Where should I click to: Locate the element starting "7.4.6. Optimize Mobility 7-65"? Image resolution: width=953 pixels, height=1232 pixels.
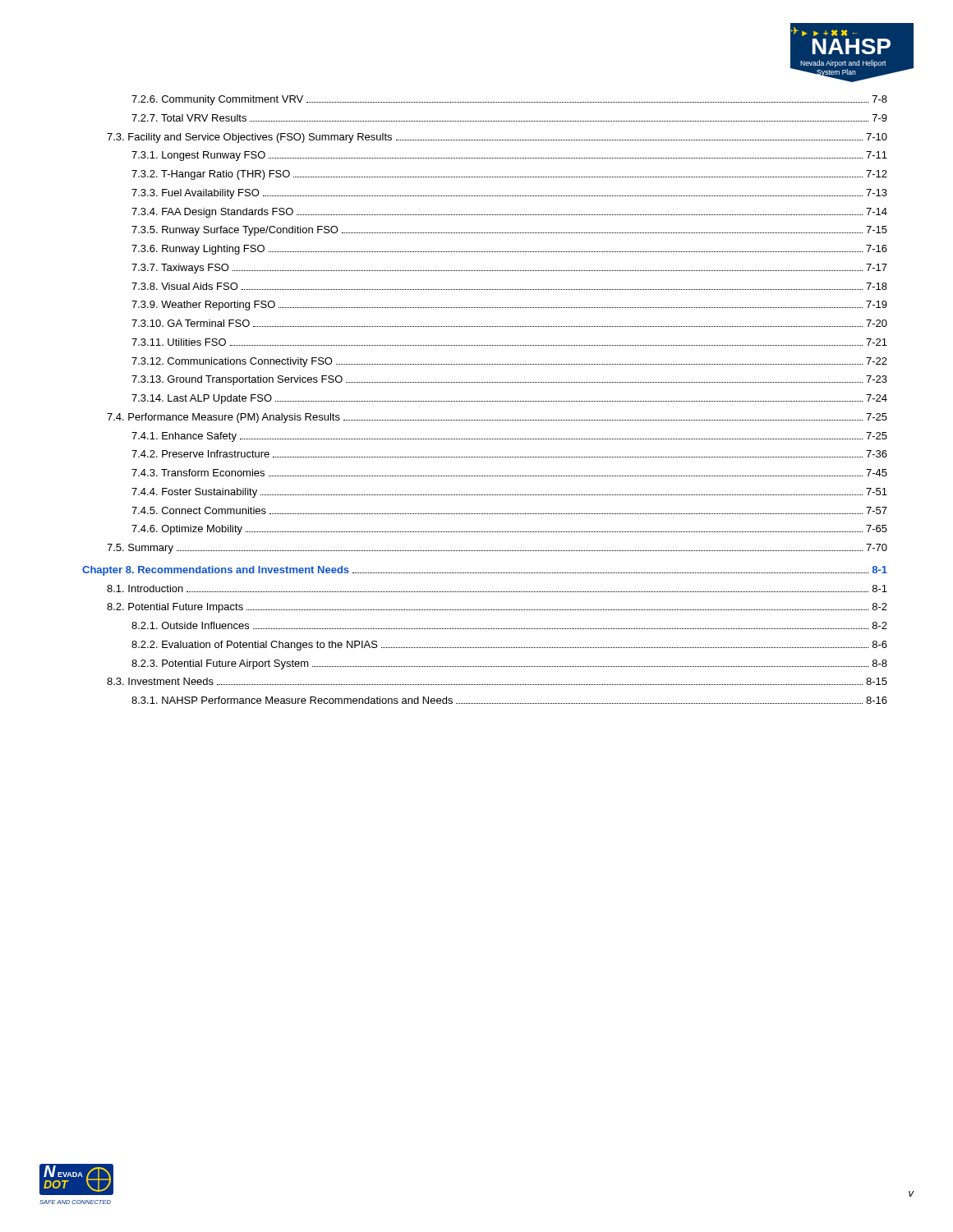pos(509,529)
